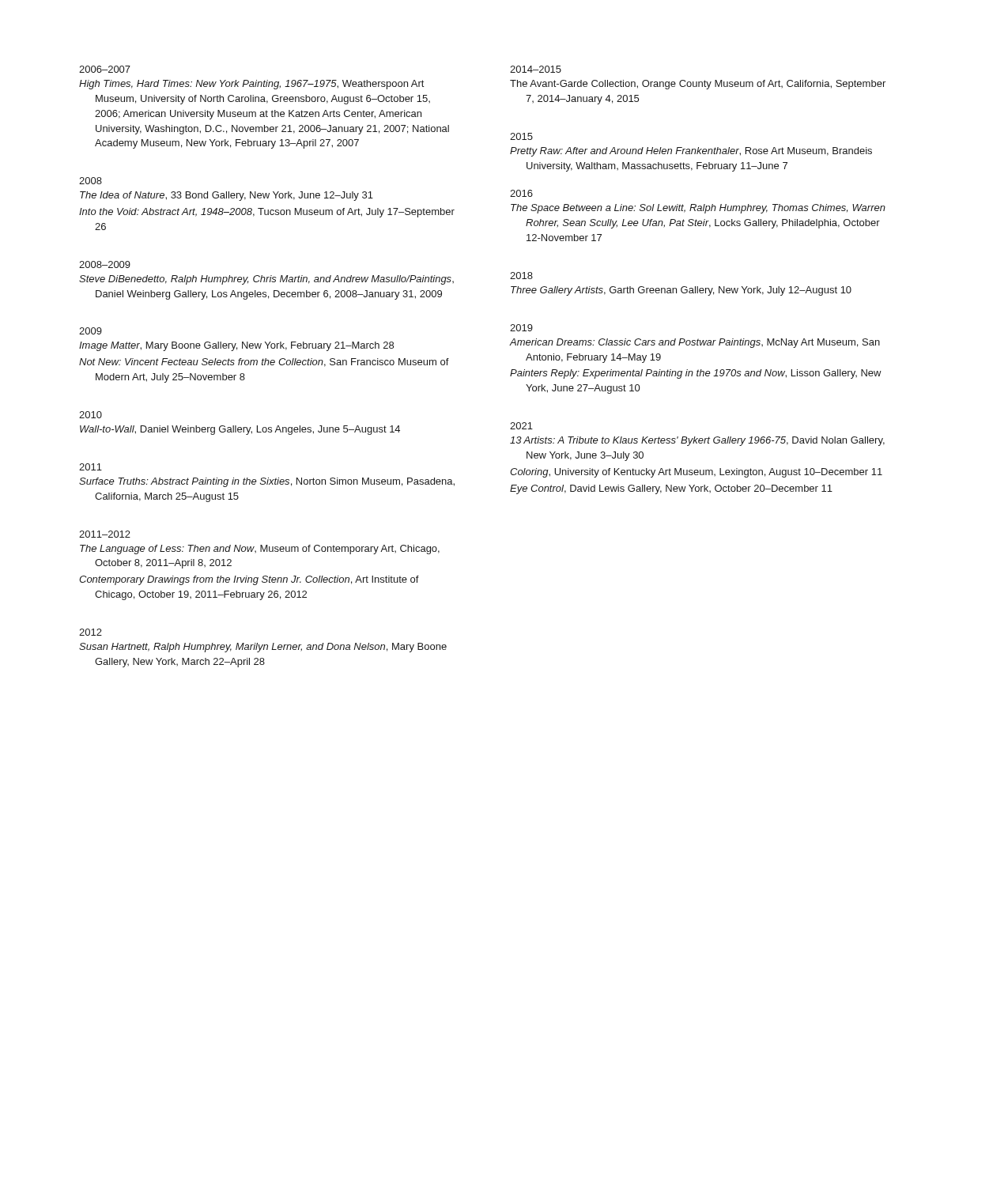
Task: Locate the block of text that opens with "Wall-to-Wall, Daniel Weinberg Gallery, Los Angeles, June"
Action: coord(240,429)
